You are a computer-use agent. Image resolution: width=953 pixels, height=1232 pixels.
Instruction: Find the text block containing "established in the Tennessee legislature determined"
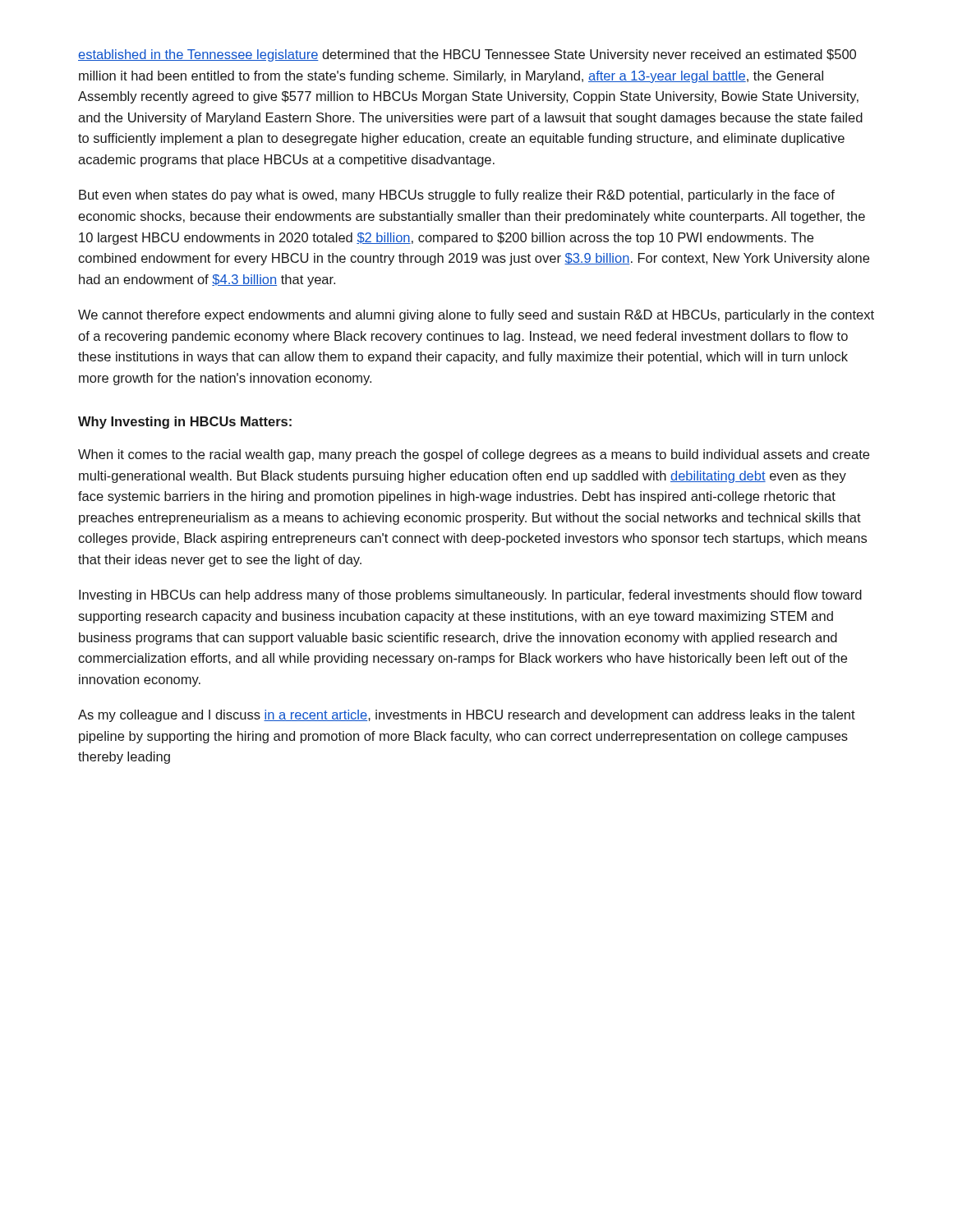(x=470, y=107)
